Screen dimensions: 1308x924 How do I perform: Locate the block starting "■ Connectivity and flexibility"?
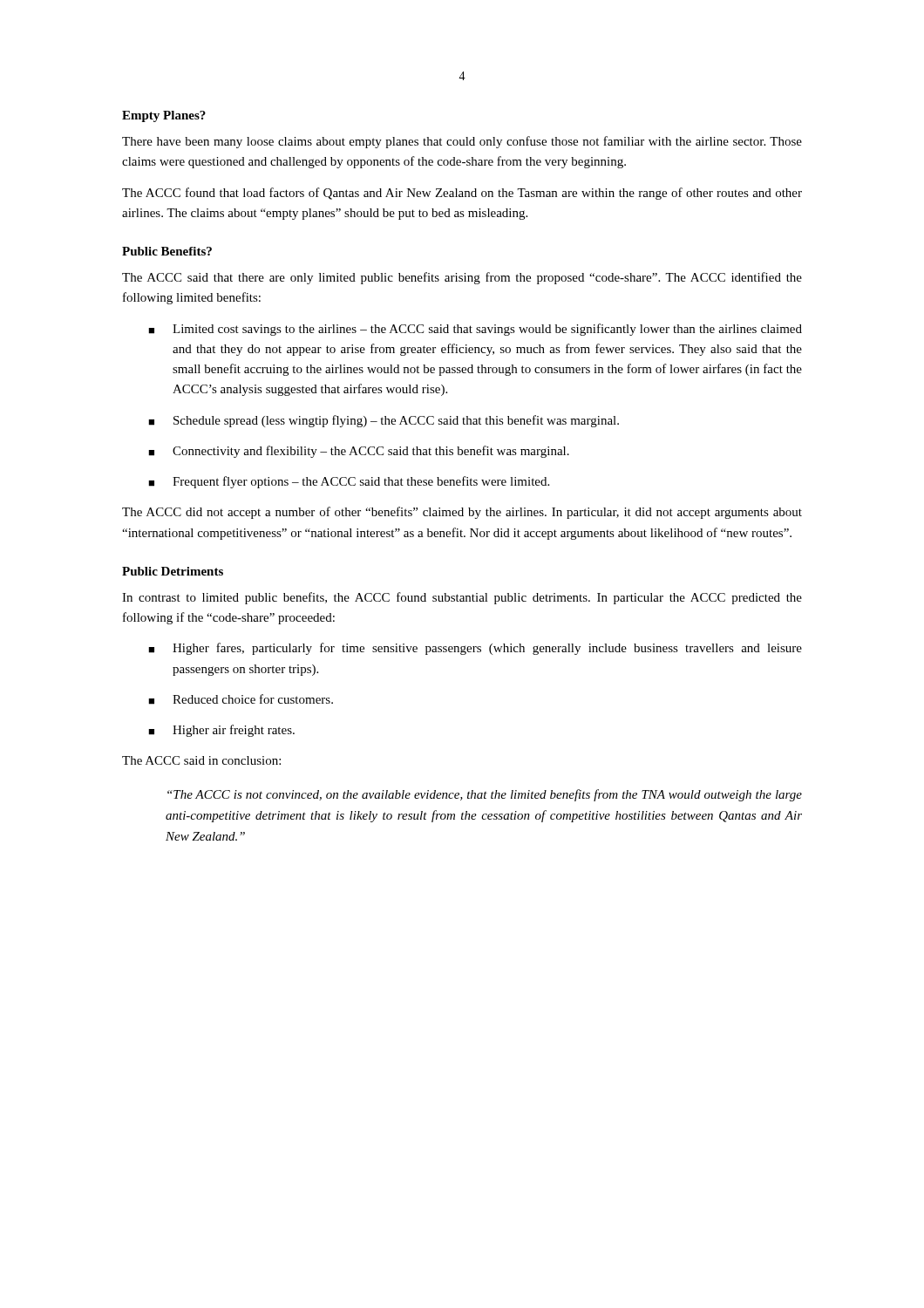pyautogui.click(x=475, y=451)
